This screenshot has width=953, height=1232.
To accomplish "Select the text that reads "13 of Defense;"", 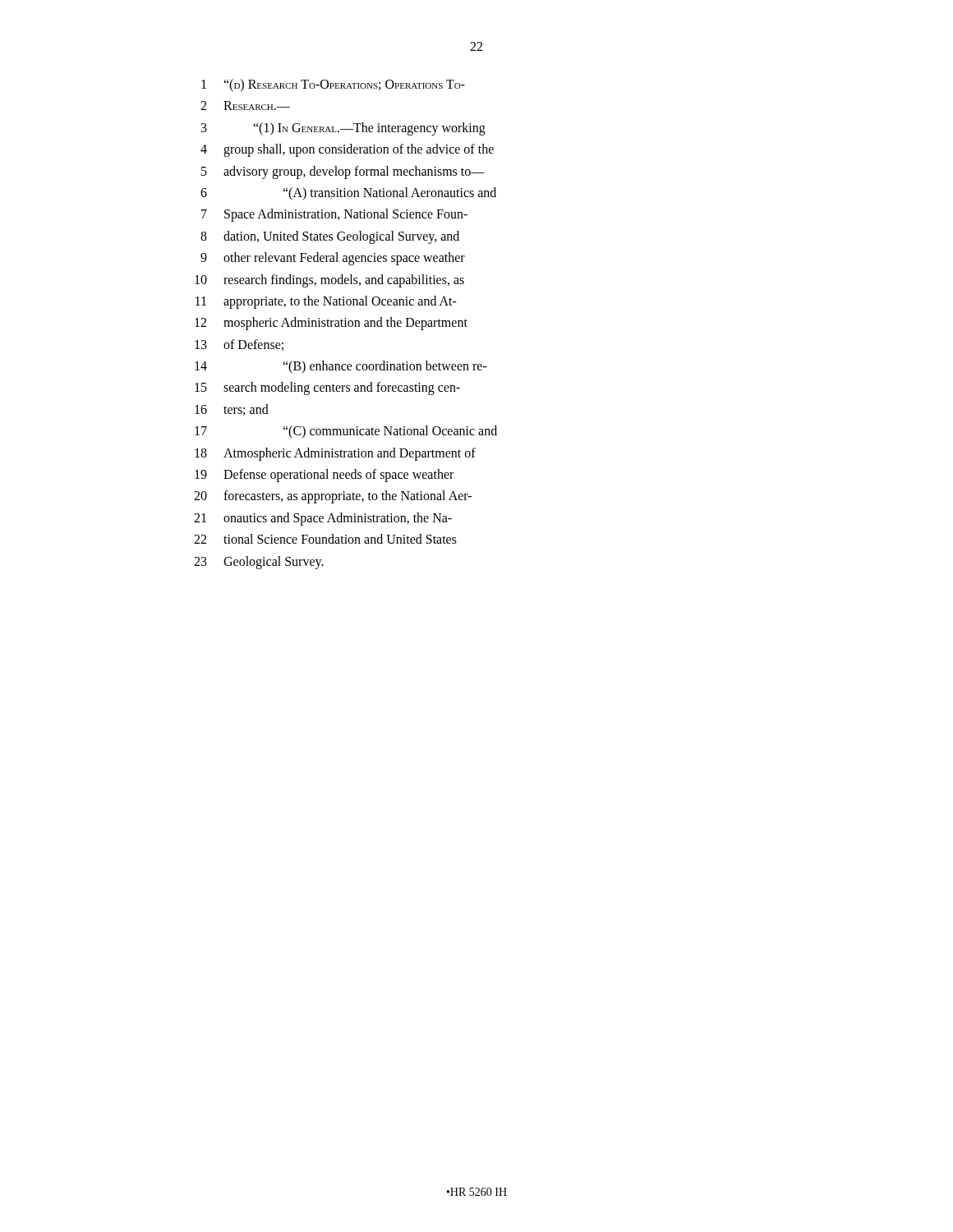I will pyautogui.click(x=239, y=345).
